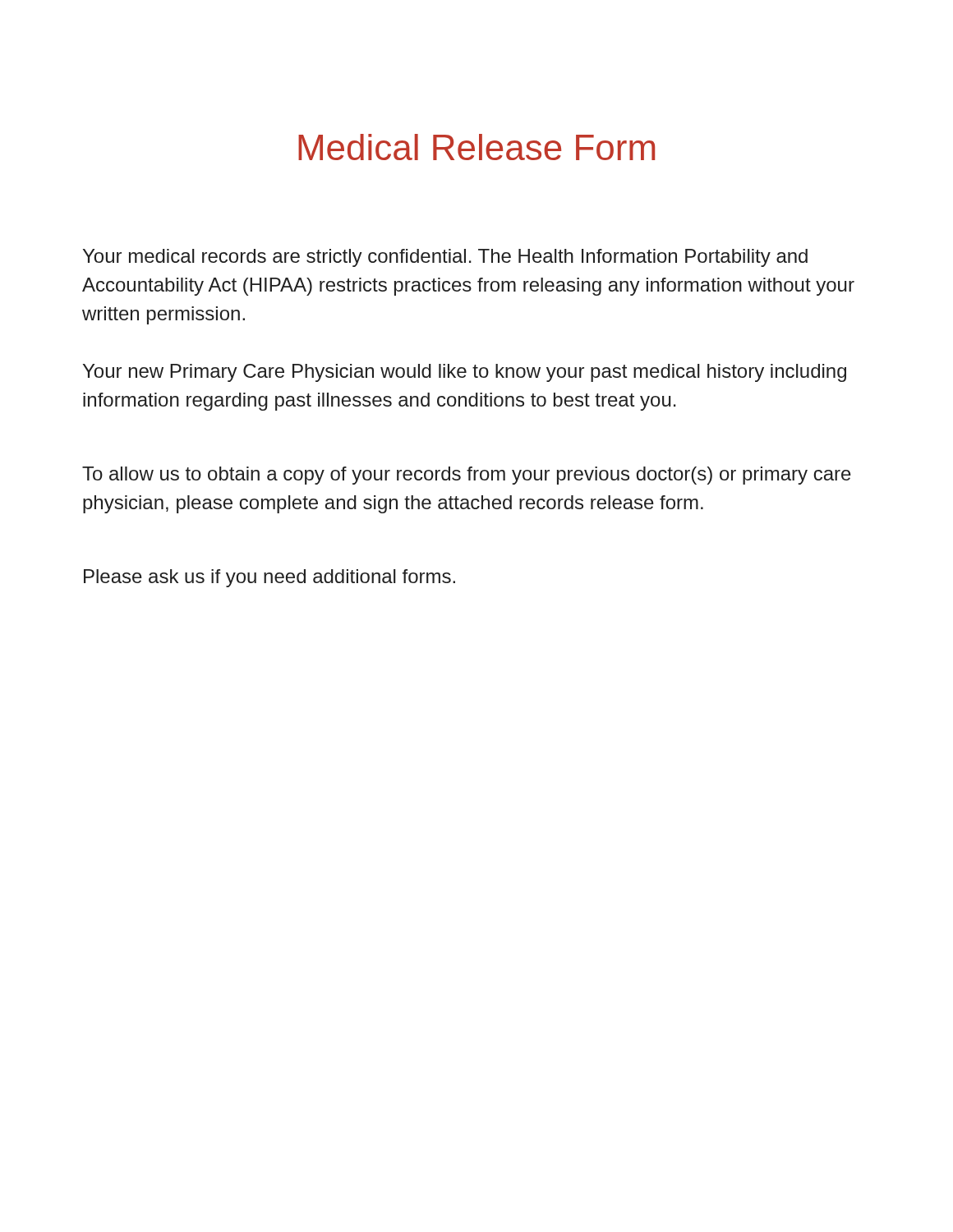Viewport: 953px width, 1232px height.
Task: Select the title
Action: (476, 148)
